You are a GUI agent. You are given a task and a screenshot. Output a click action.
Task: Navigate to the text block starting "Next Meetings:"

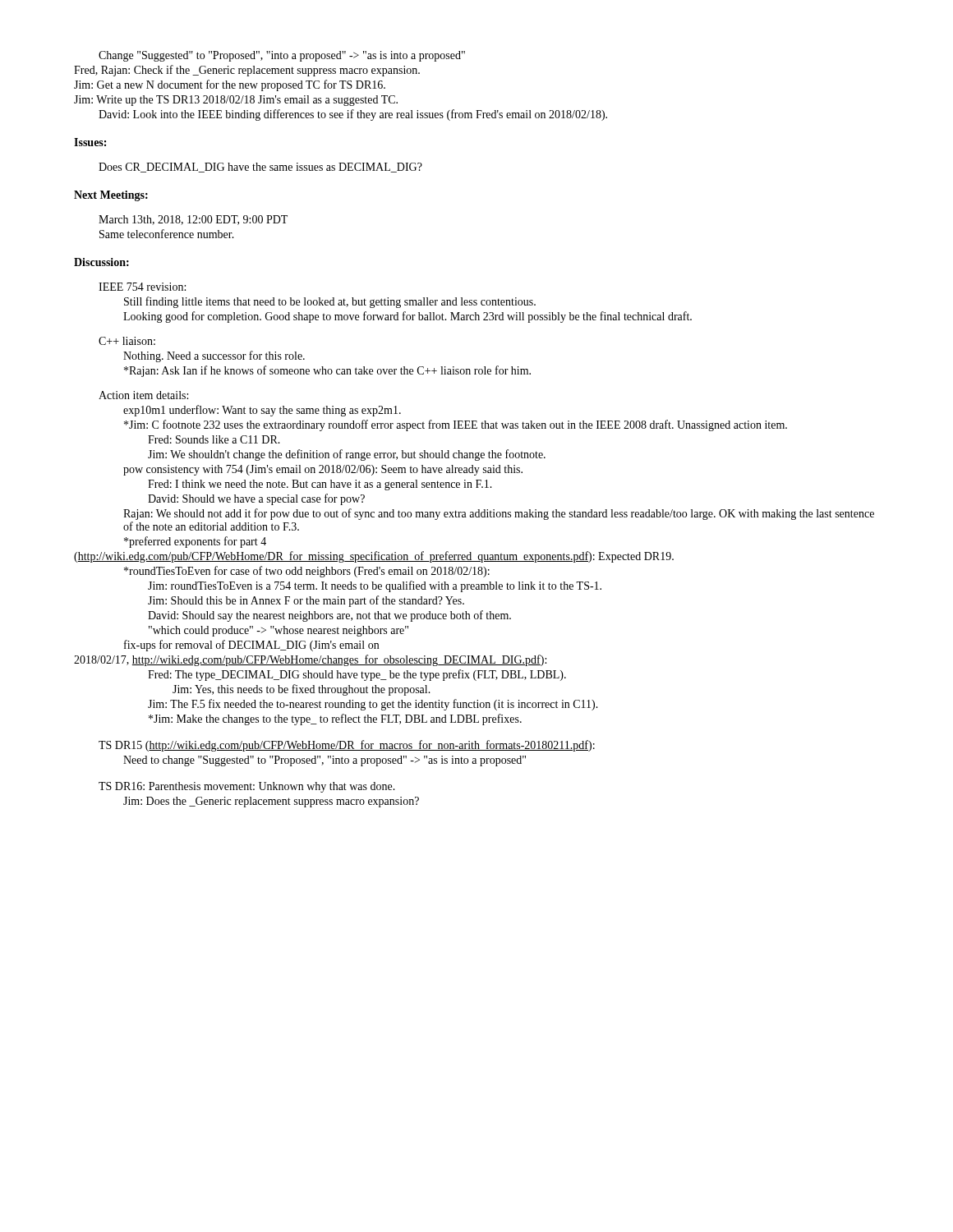coord(111,196)
